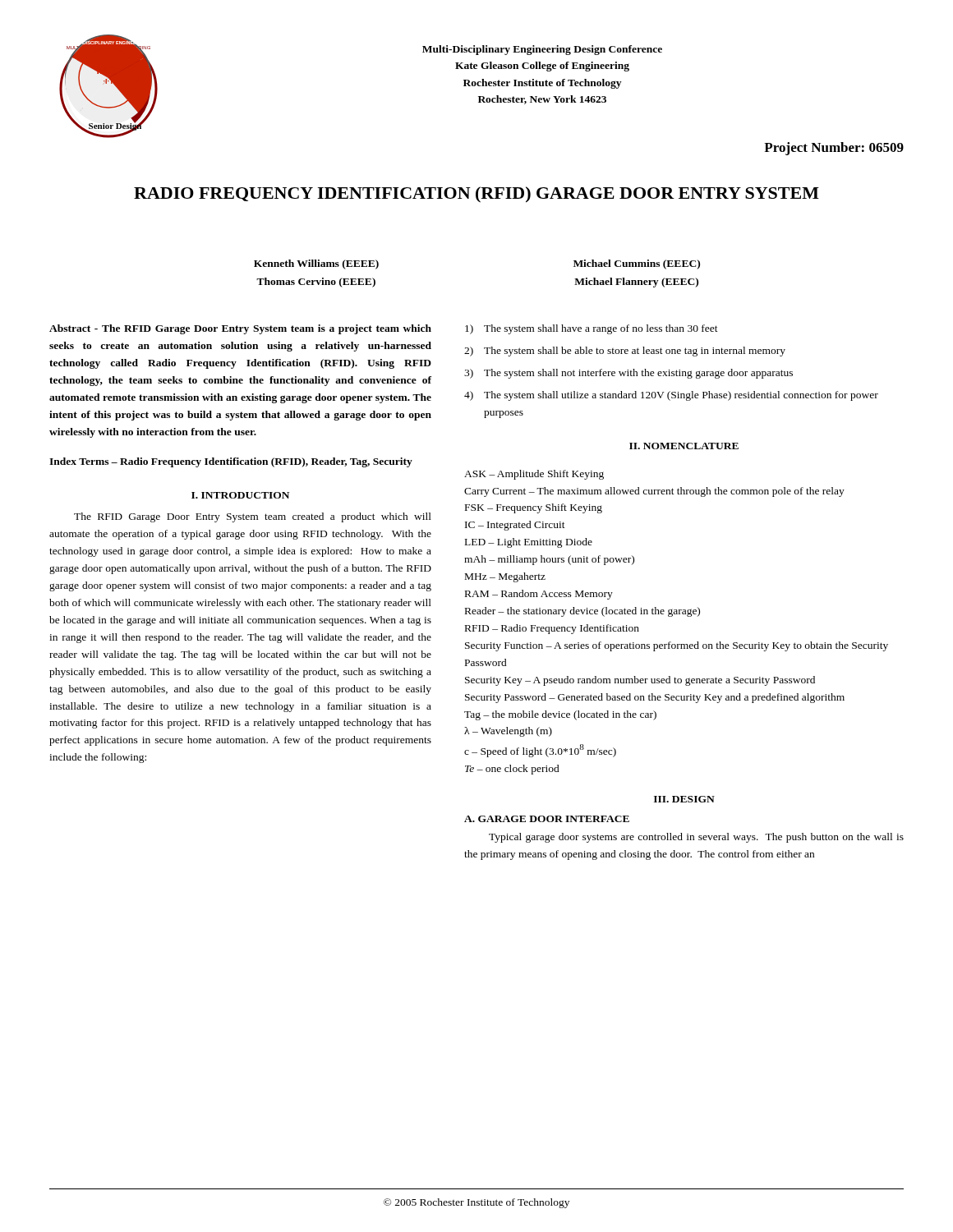The width and height of the screenshot is (953, 1232).
Task: Point to the block beginning "Typical garage door"
Action: [684, 845]
